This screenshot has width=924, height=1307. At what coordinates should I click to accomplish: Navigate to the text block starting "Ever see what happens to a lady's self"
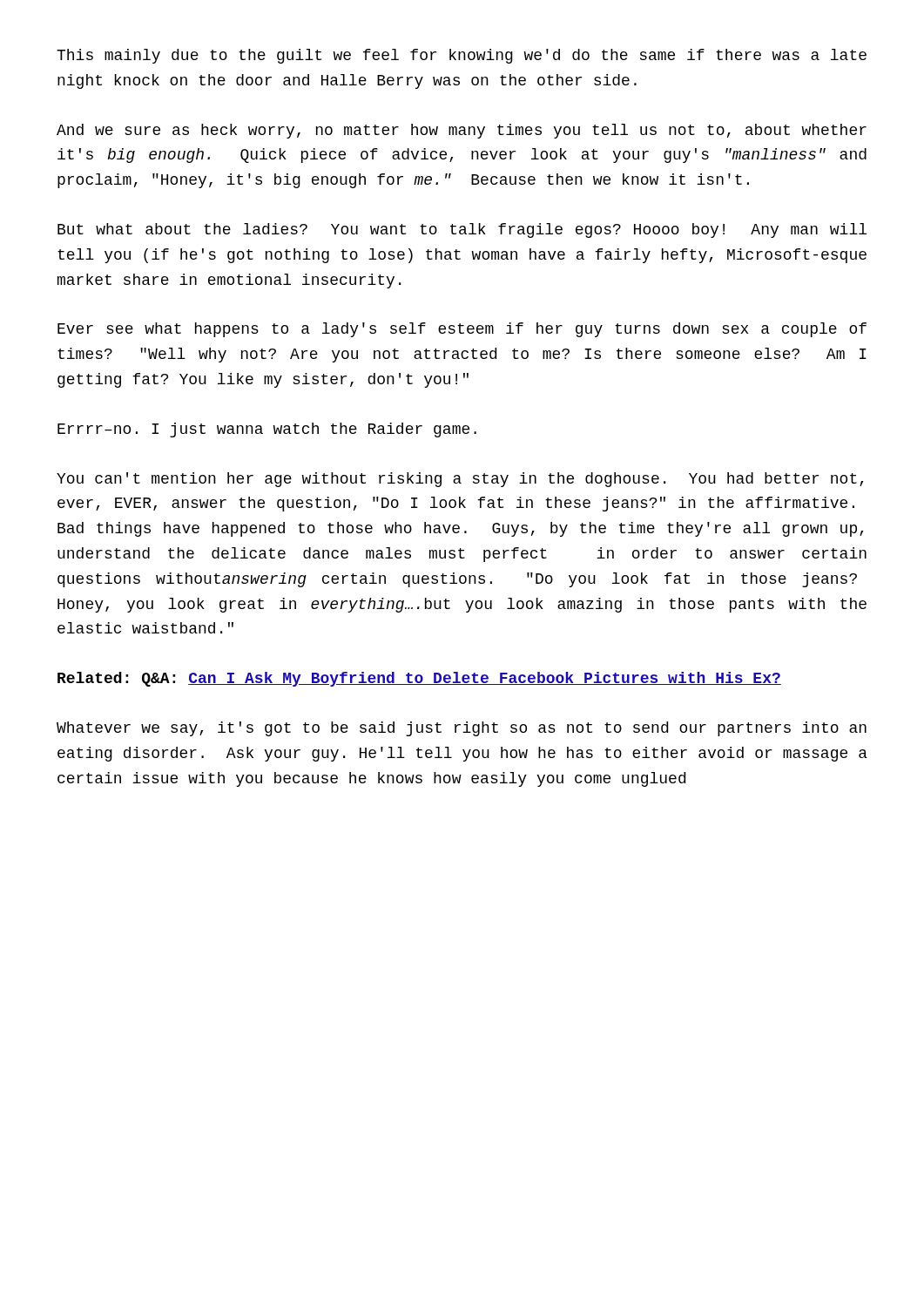(462, 355)
